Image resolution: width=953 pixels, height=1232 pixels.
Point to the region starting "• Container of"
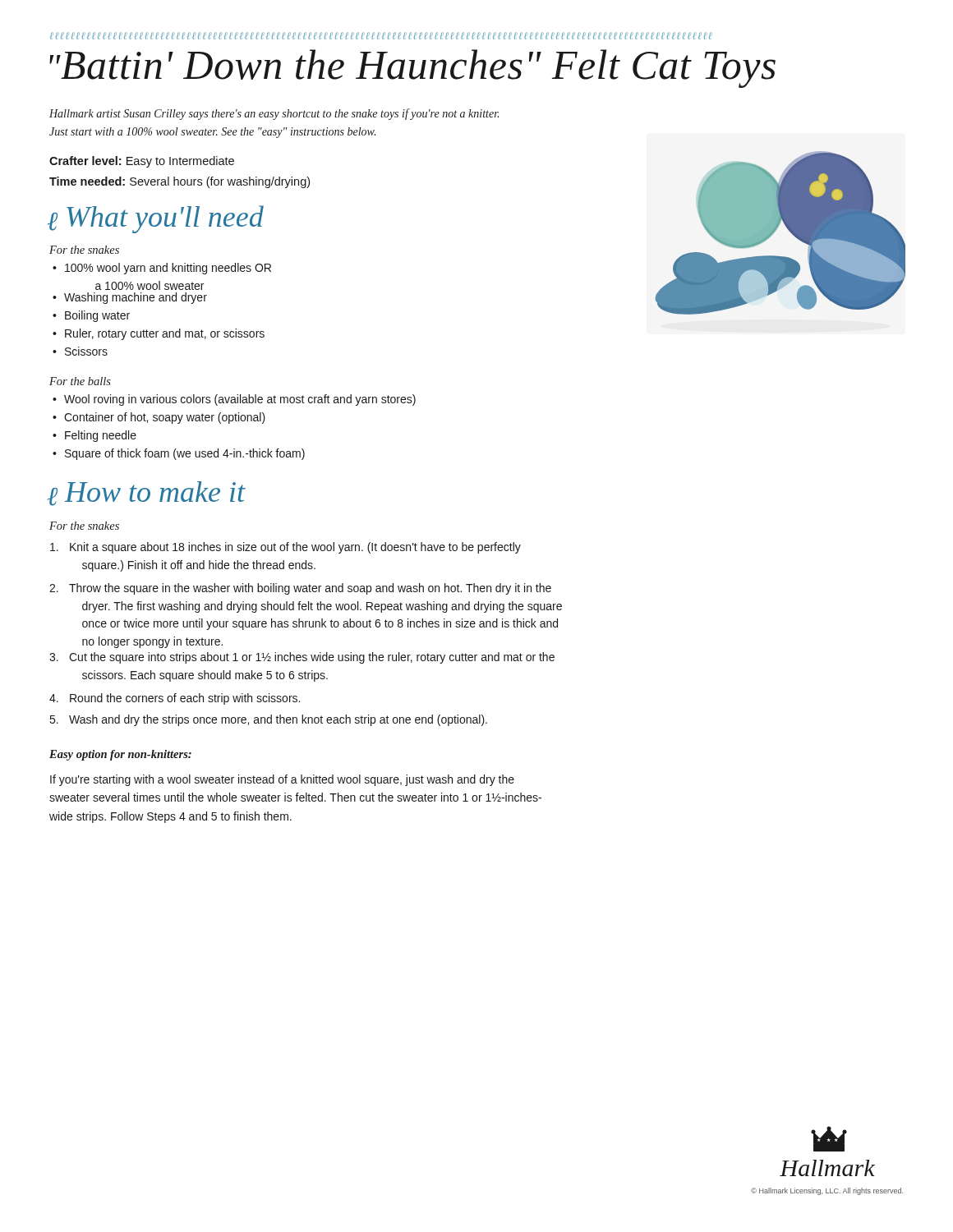159,418
